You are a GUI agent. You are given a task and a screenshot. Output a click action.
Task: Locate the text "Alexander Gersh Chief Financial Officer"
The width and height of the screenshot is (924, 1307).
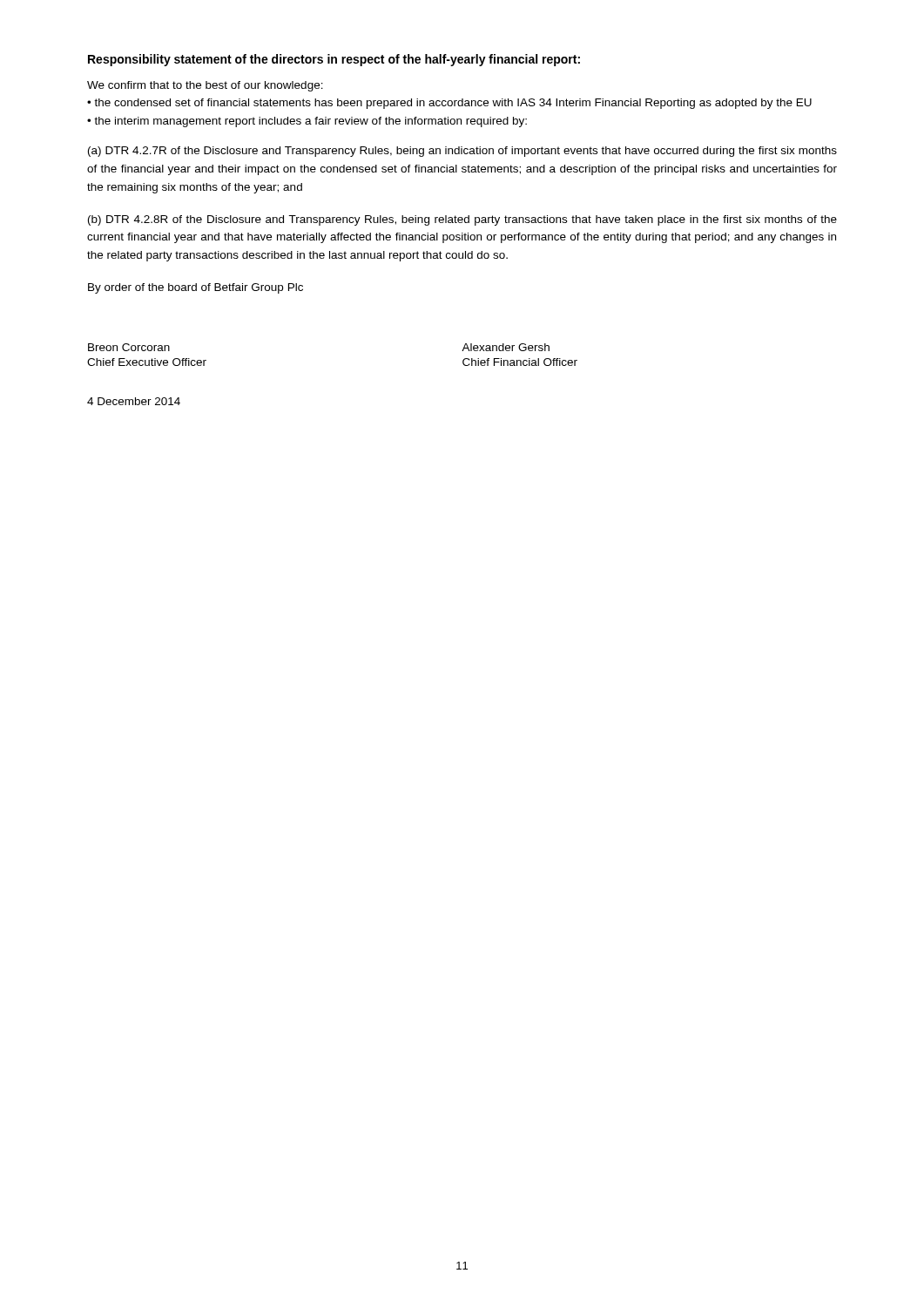coord(506,347)
